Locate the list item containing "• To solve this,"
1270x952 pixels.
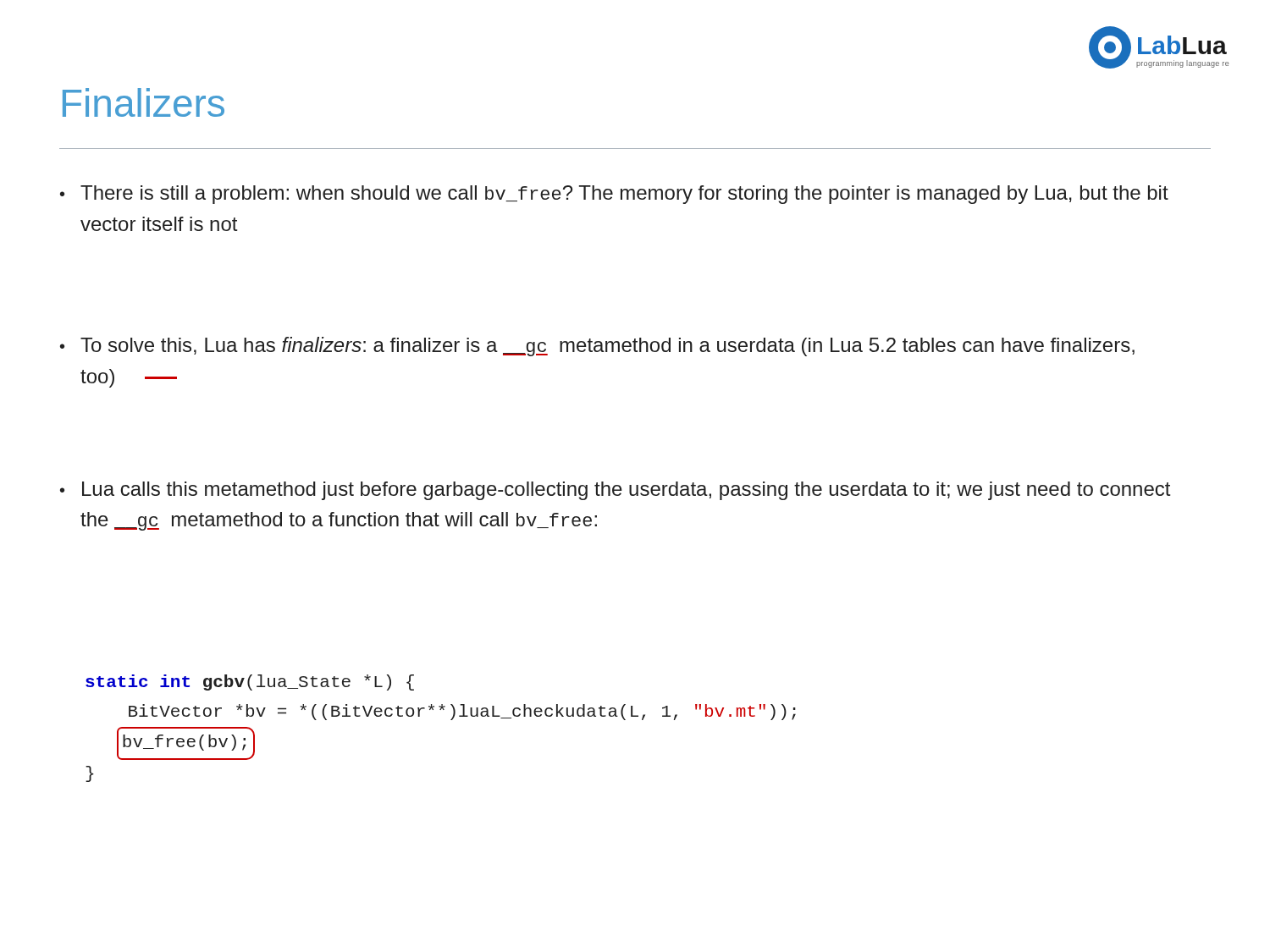(627, 361)
